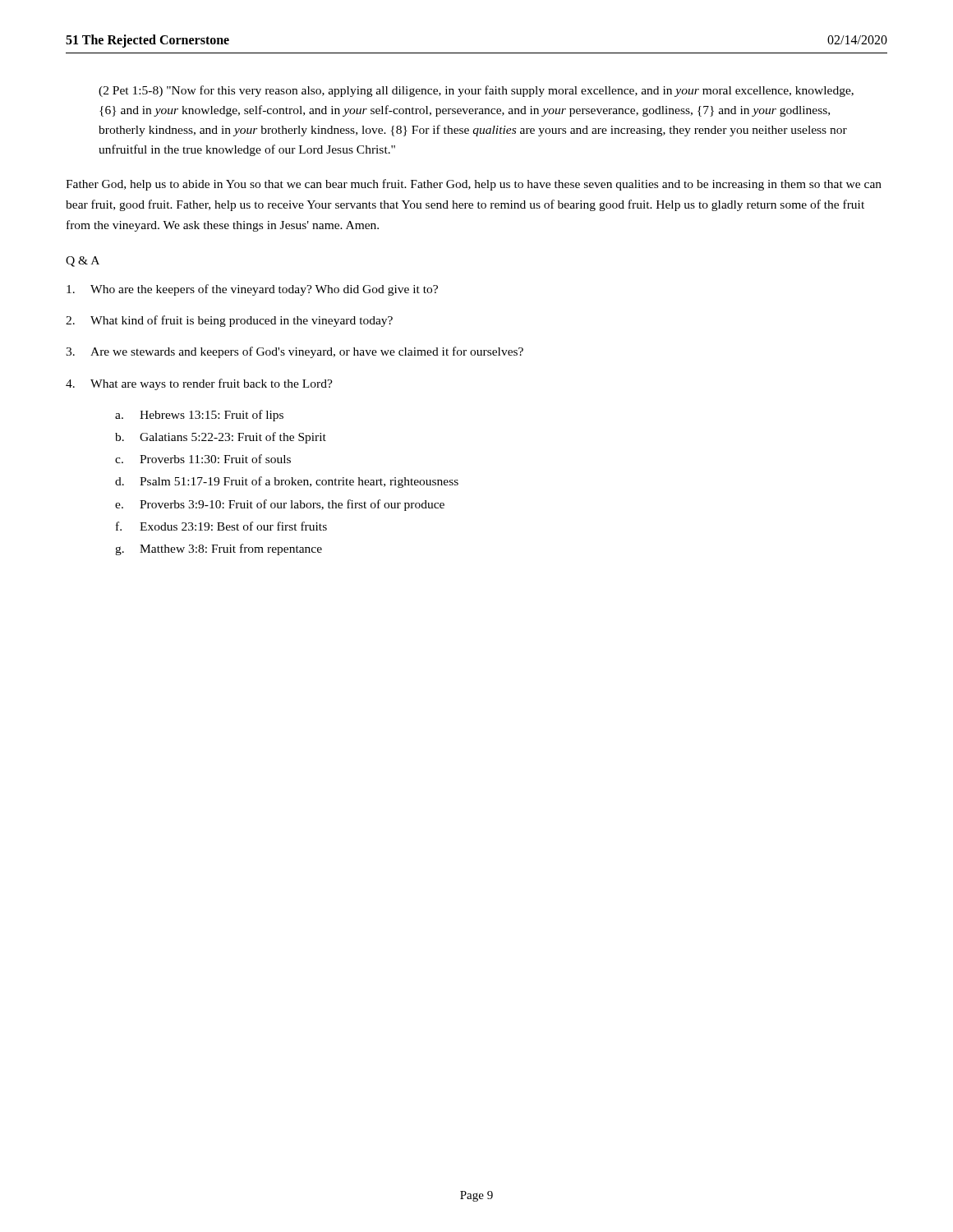Navigate to the region starting "d. Psalm 51:17-19 Fruit of a"
Viewport: 953px width, 1232px height.
pyautogui.click(x=287, y=481)
